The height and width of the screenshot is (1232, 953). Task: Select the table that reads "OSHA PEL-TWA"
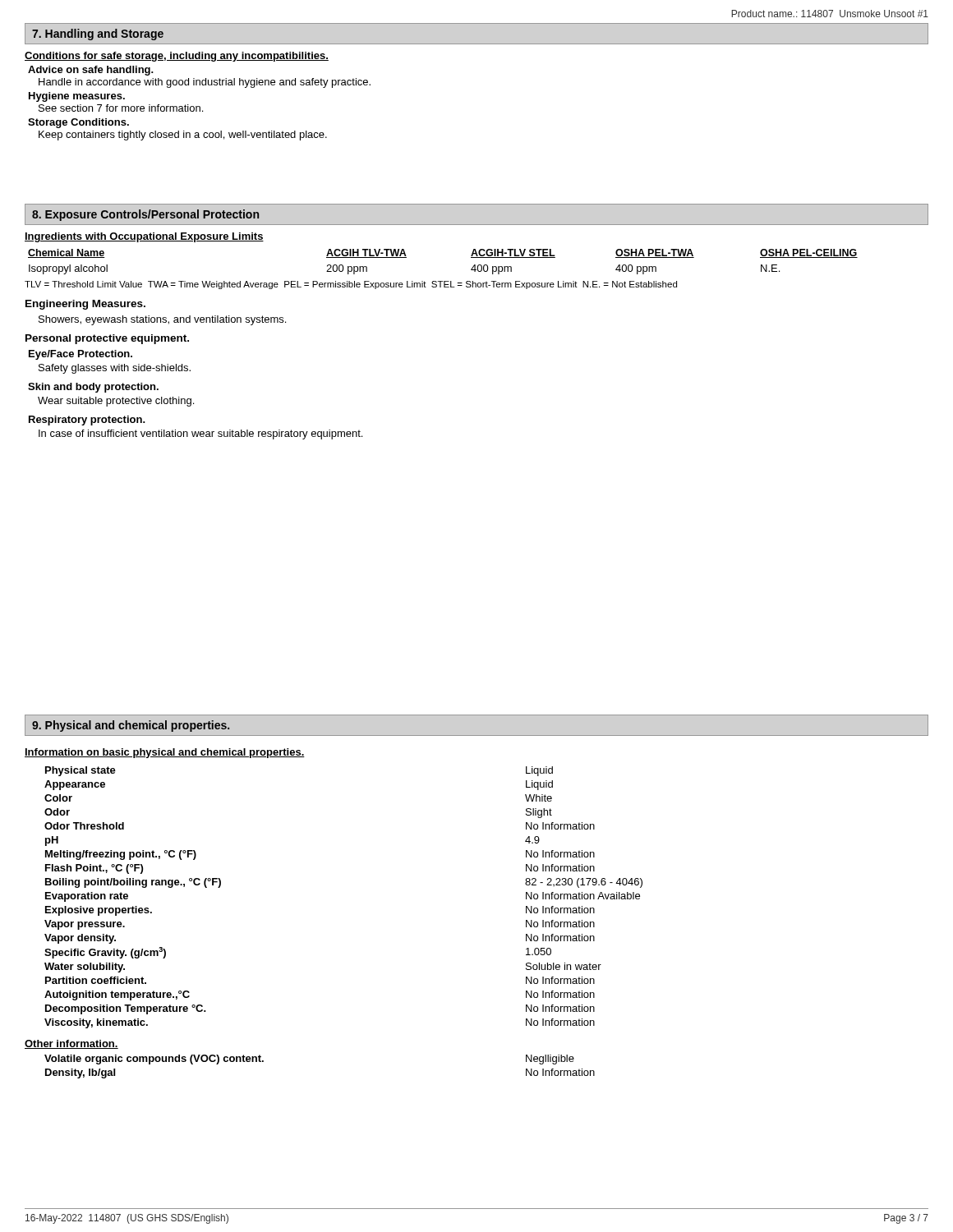(476, 261)
